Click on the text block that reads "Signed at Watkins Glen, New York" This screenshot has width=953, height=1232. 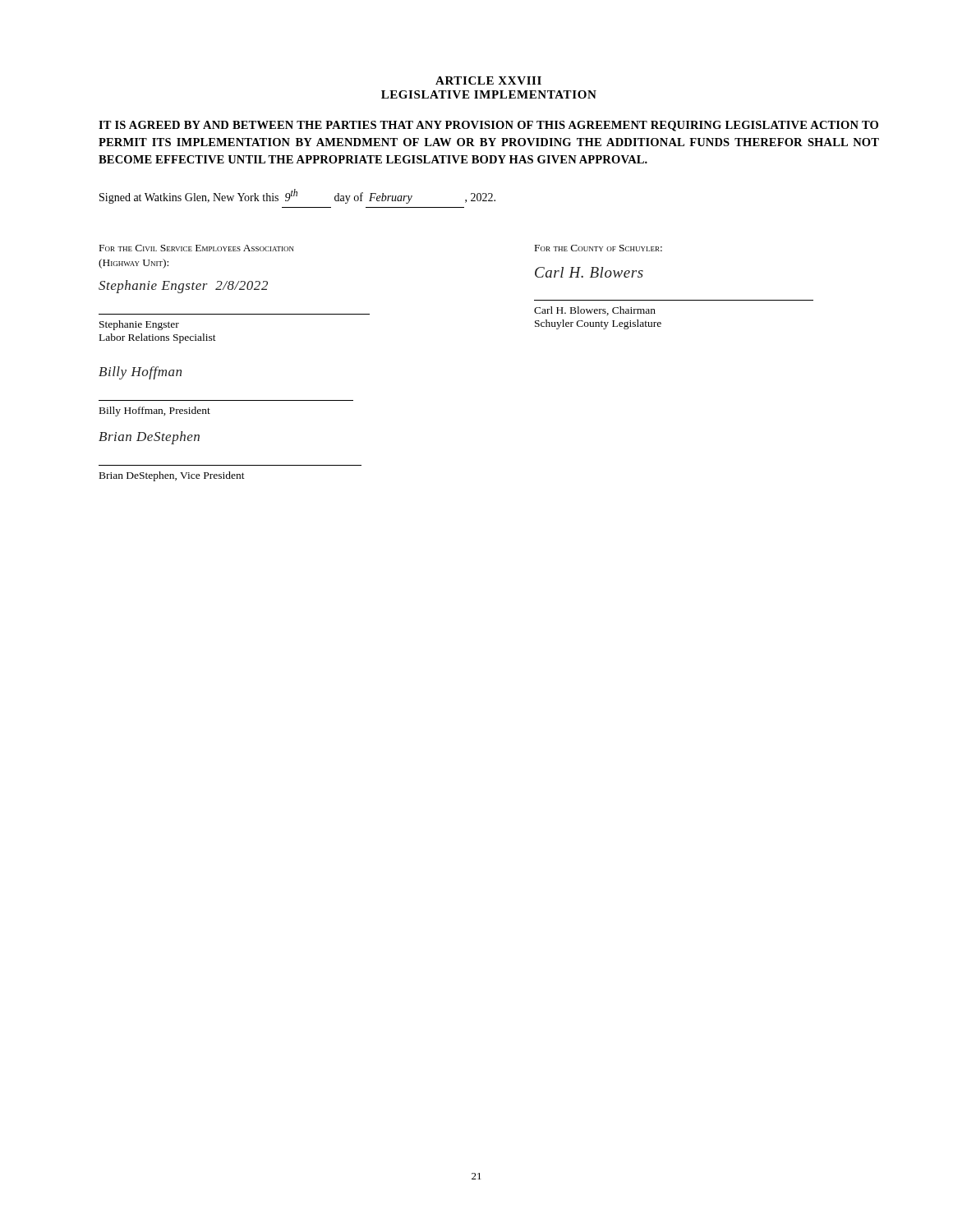[x=297, y=197]
